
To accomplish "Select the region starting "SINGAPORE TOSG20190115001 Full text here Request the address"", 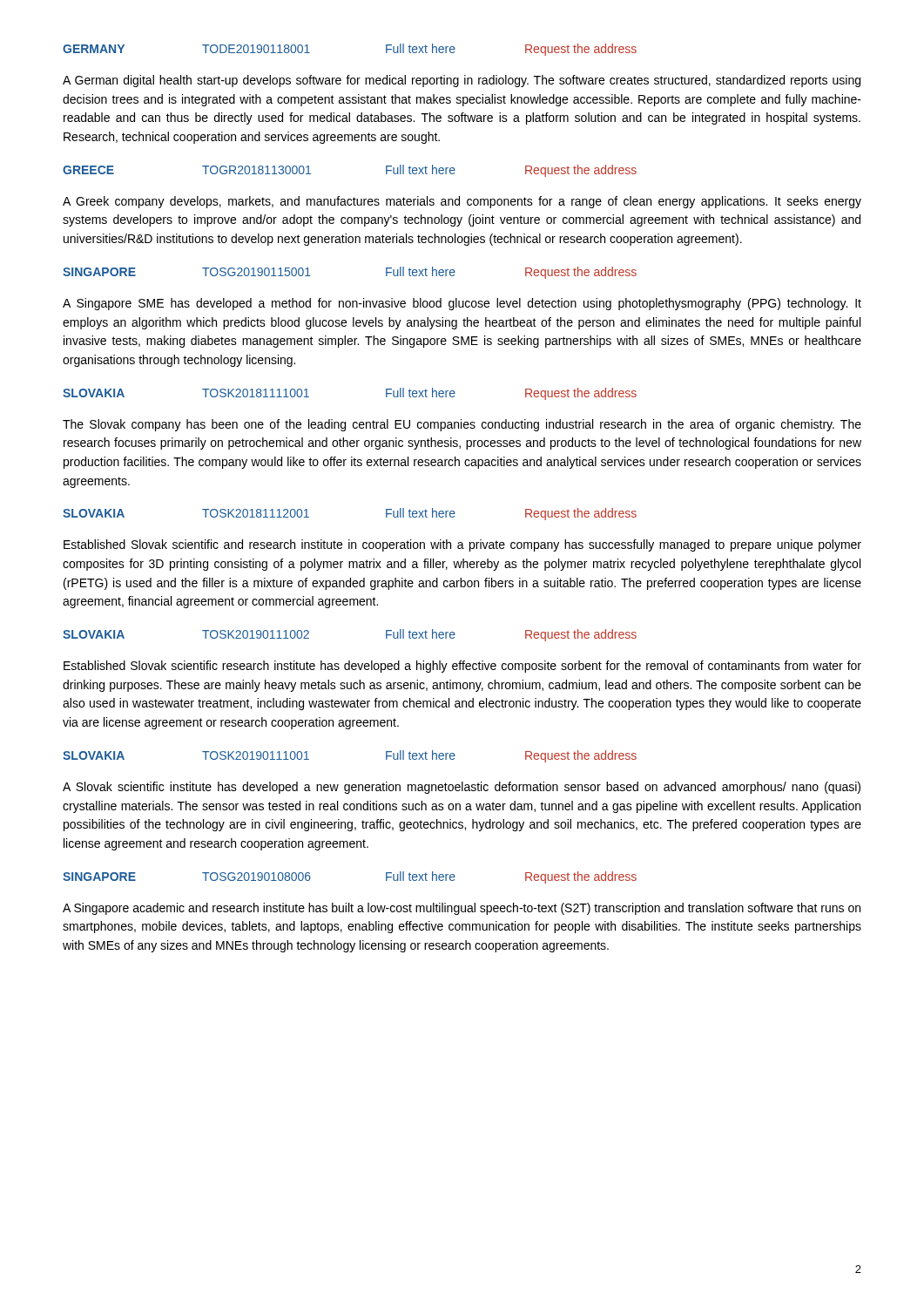I will [462, 272].
